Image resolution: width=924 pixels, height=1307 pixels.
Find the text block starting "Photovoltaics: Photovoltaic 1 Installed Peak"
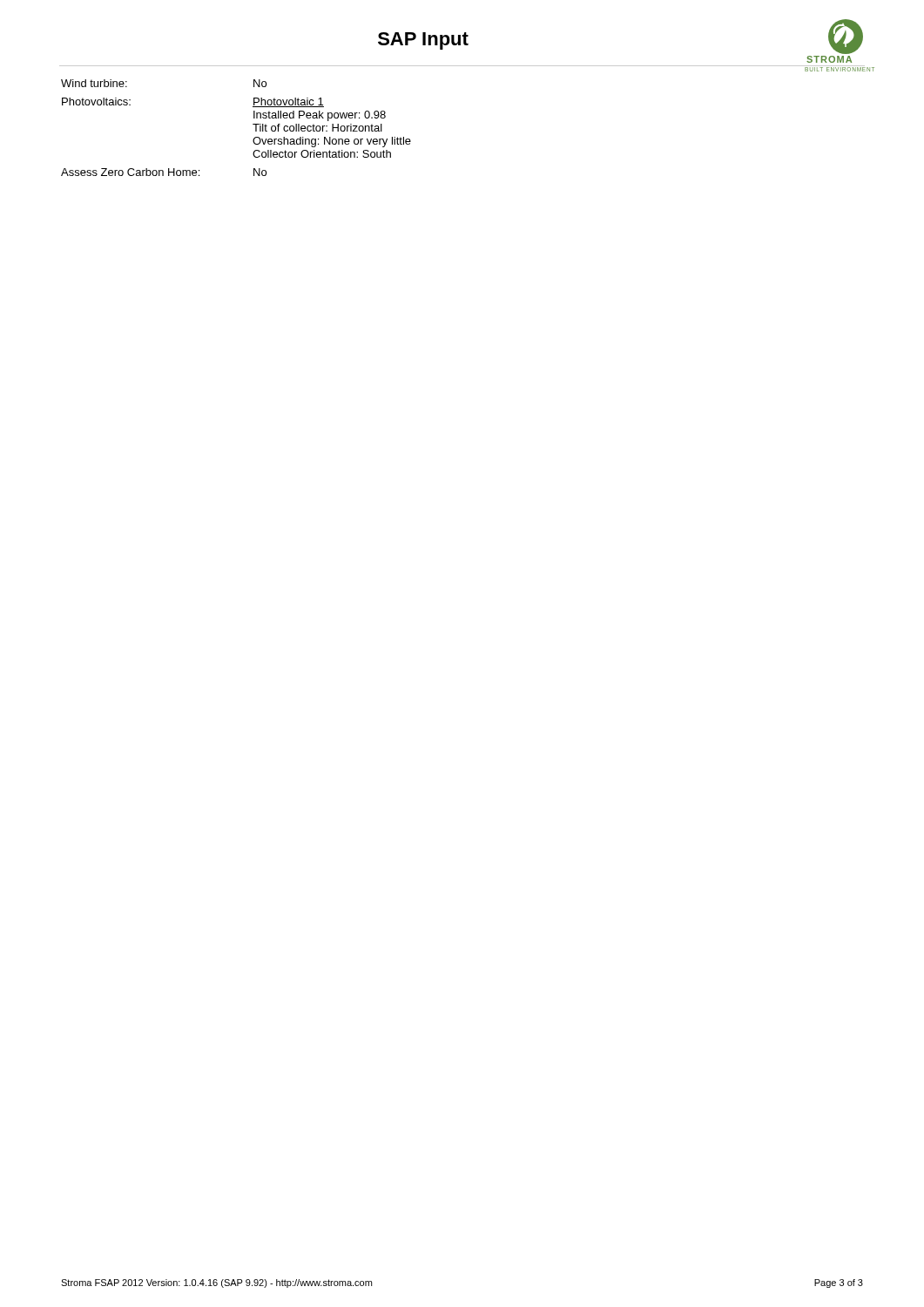click(x=89, y=102)
